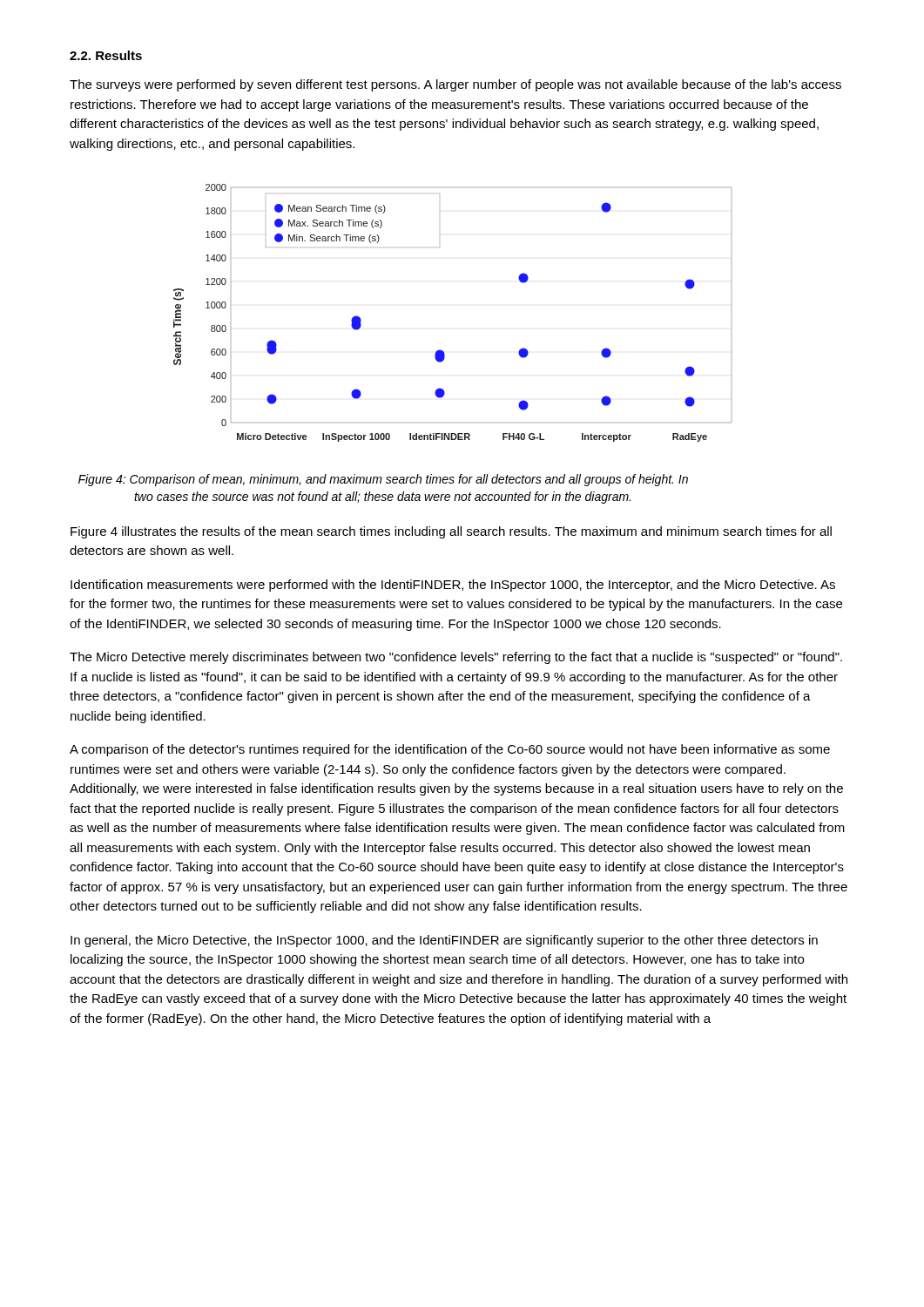The height and width of the screenshot is (1307, 924).
Task: Point to the element starting "The surveys were performed"
Action: tap(456, 114)
